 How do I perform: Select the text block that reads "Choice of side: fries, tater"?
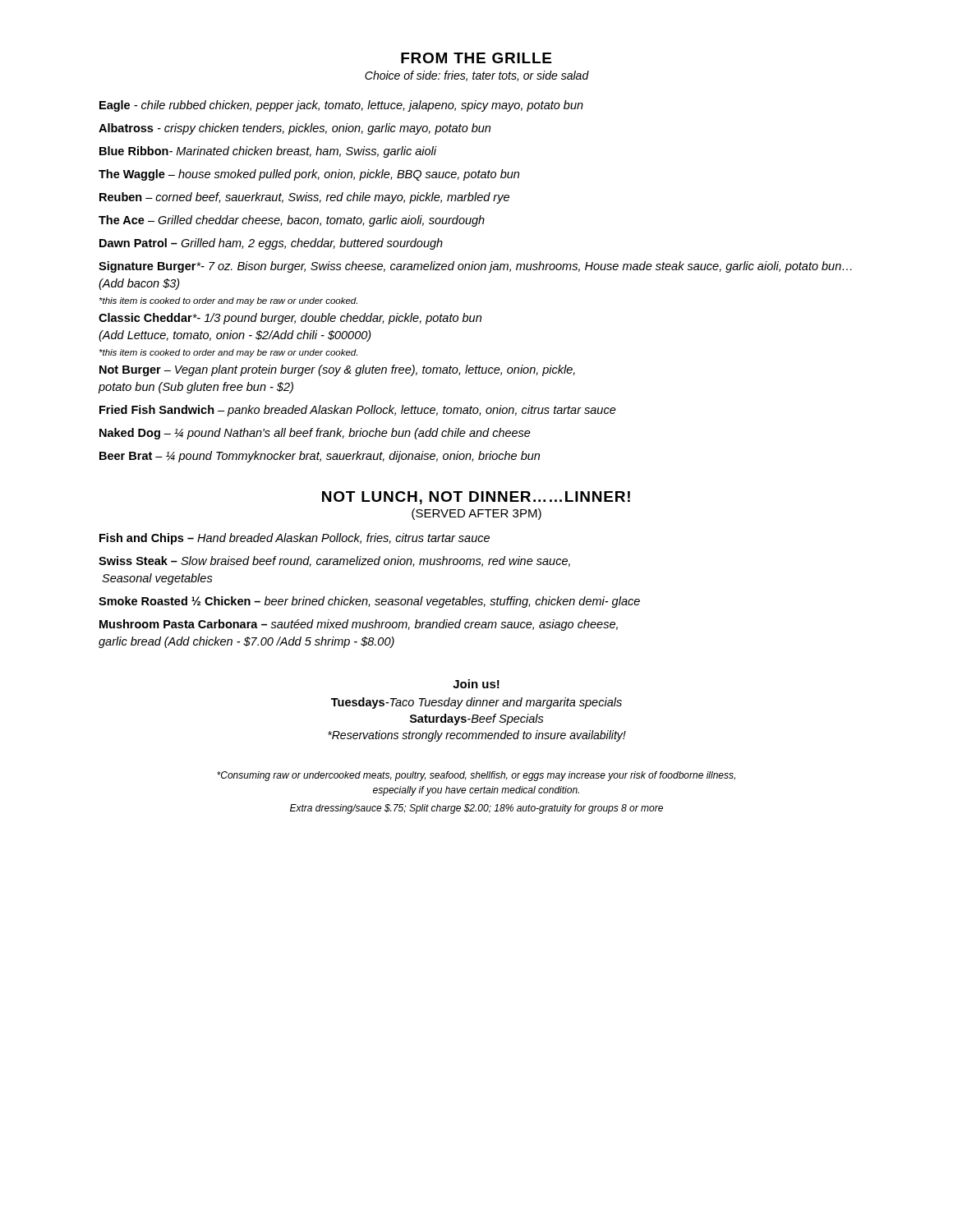[x=476, y=76]
